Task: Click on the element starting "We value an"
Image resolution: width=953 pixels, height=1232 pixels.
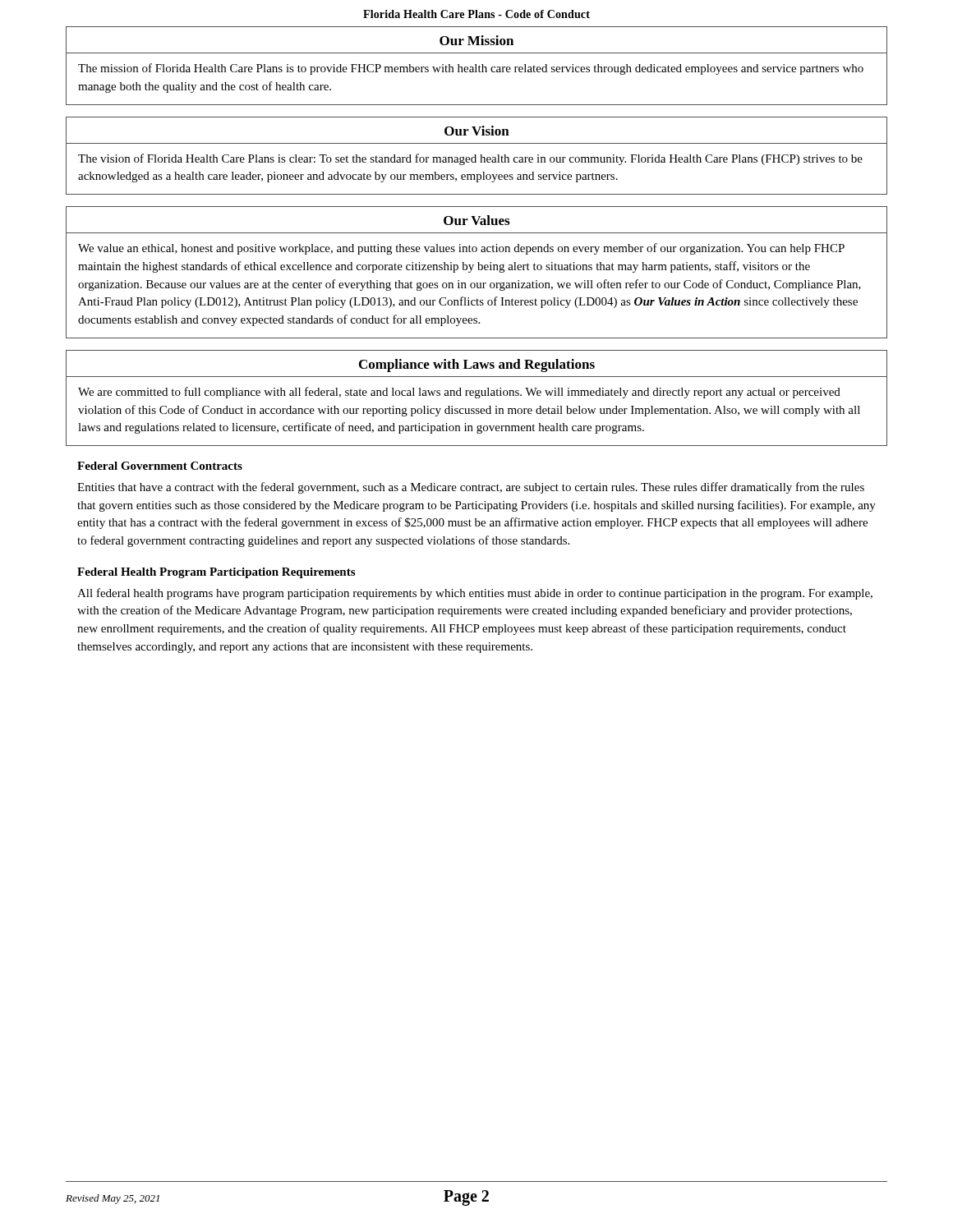Action: (470, 284)
